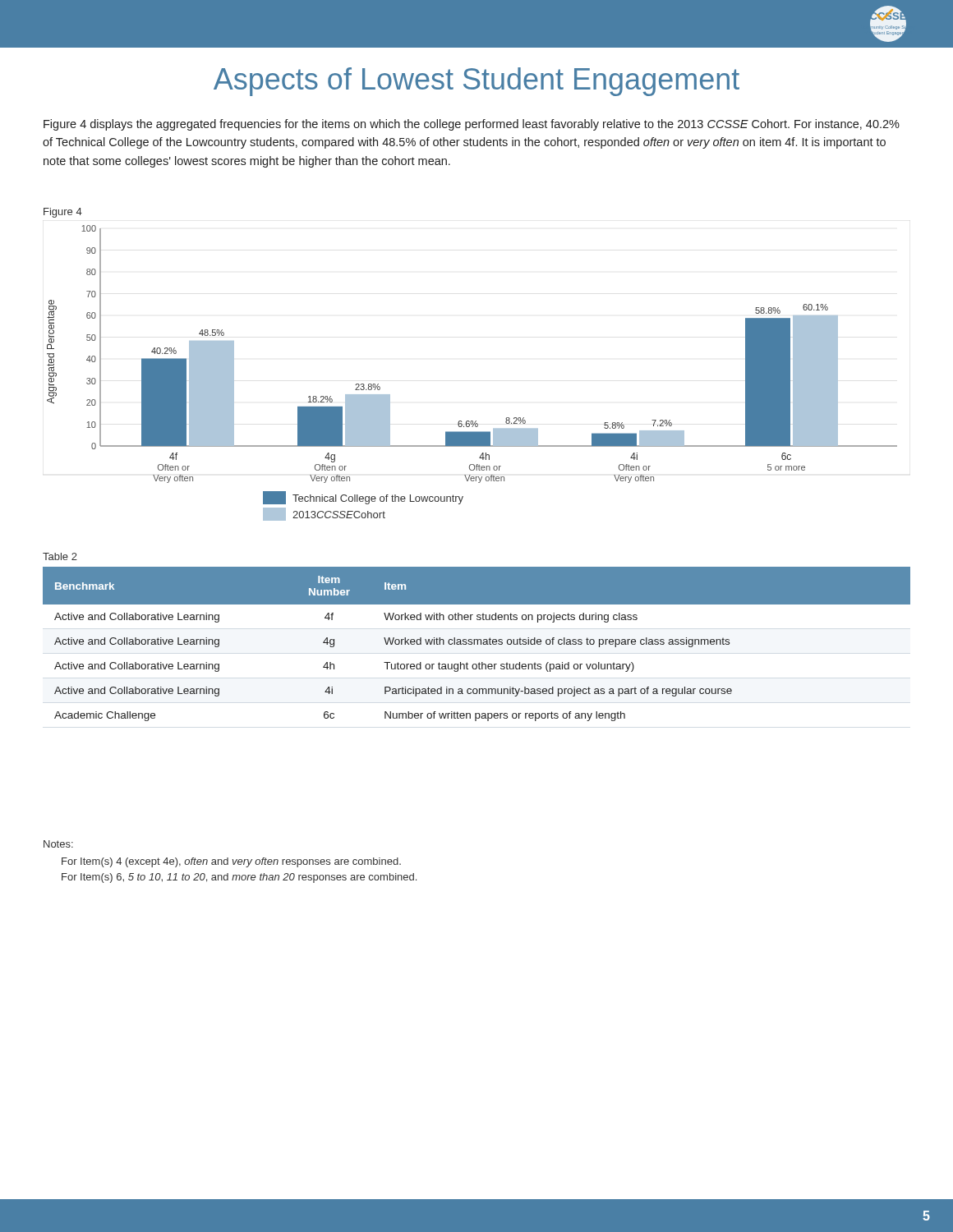Find the text block starting "Aspects of Lowest Student Engagement"
953x1232 pixels.
tap(476, 80)
